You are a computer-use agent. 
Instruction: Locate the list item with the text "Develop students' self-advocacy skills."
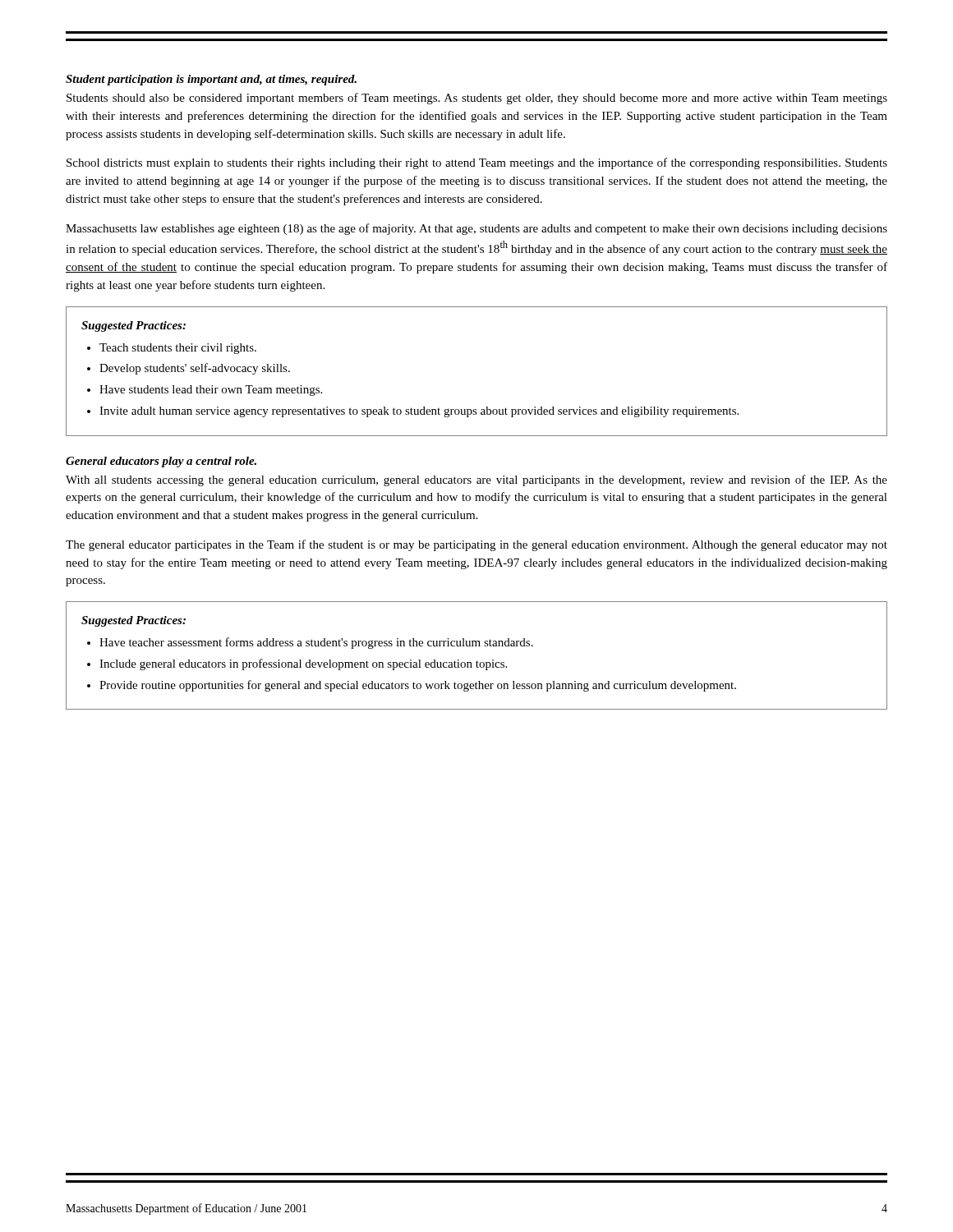pos(195,368)
